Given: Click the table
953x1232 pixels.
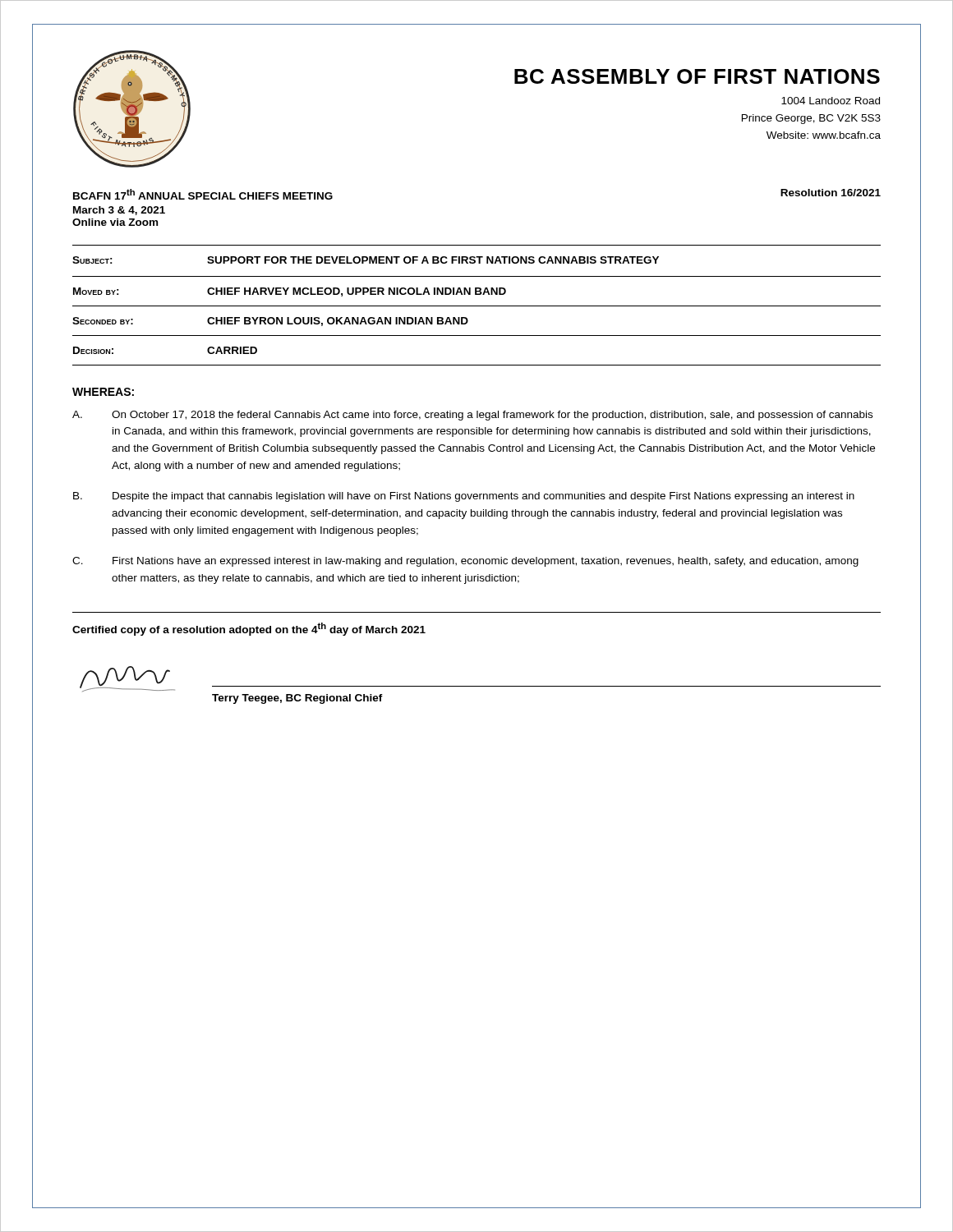Looking at the screenshot, I should [476, 305].
